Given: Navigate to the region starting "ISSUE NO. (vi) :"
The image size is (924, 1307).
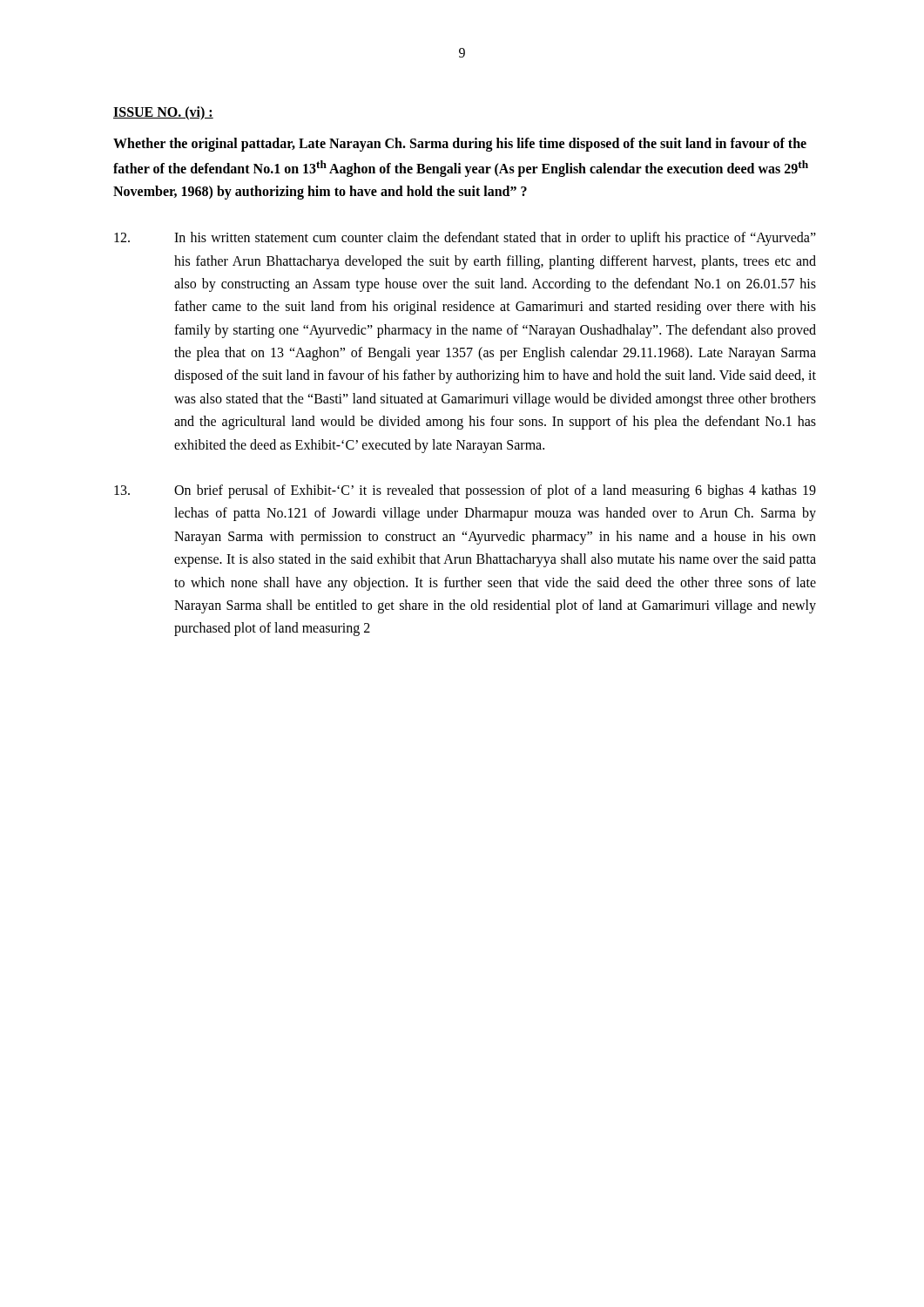Looking at the screenshot, I should coord(163,112).
